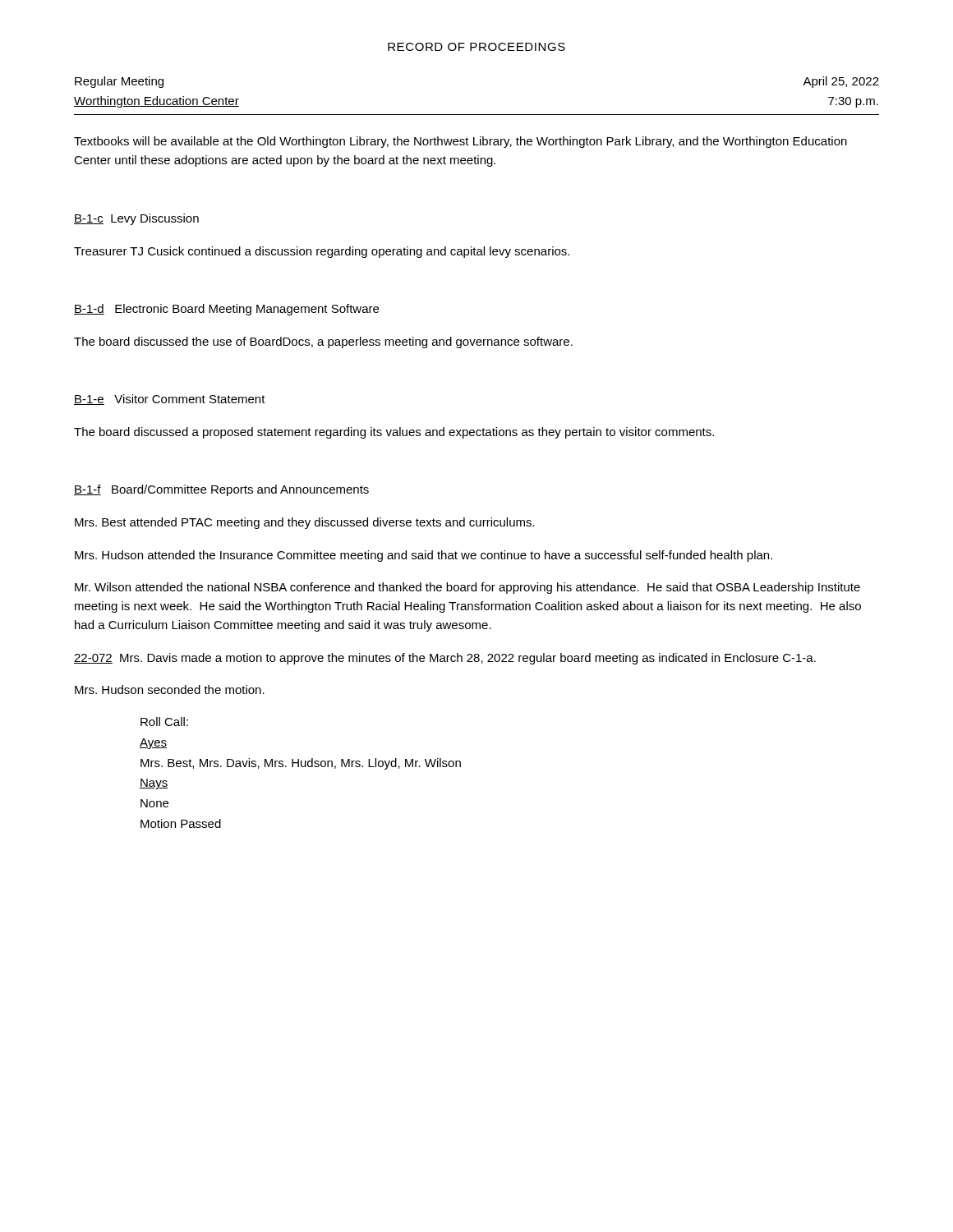
Task: Find the text block that says "The board discussed the"
Action: pyautogui.click(x=324, y=341)
